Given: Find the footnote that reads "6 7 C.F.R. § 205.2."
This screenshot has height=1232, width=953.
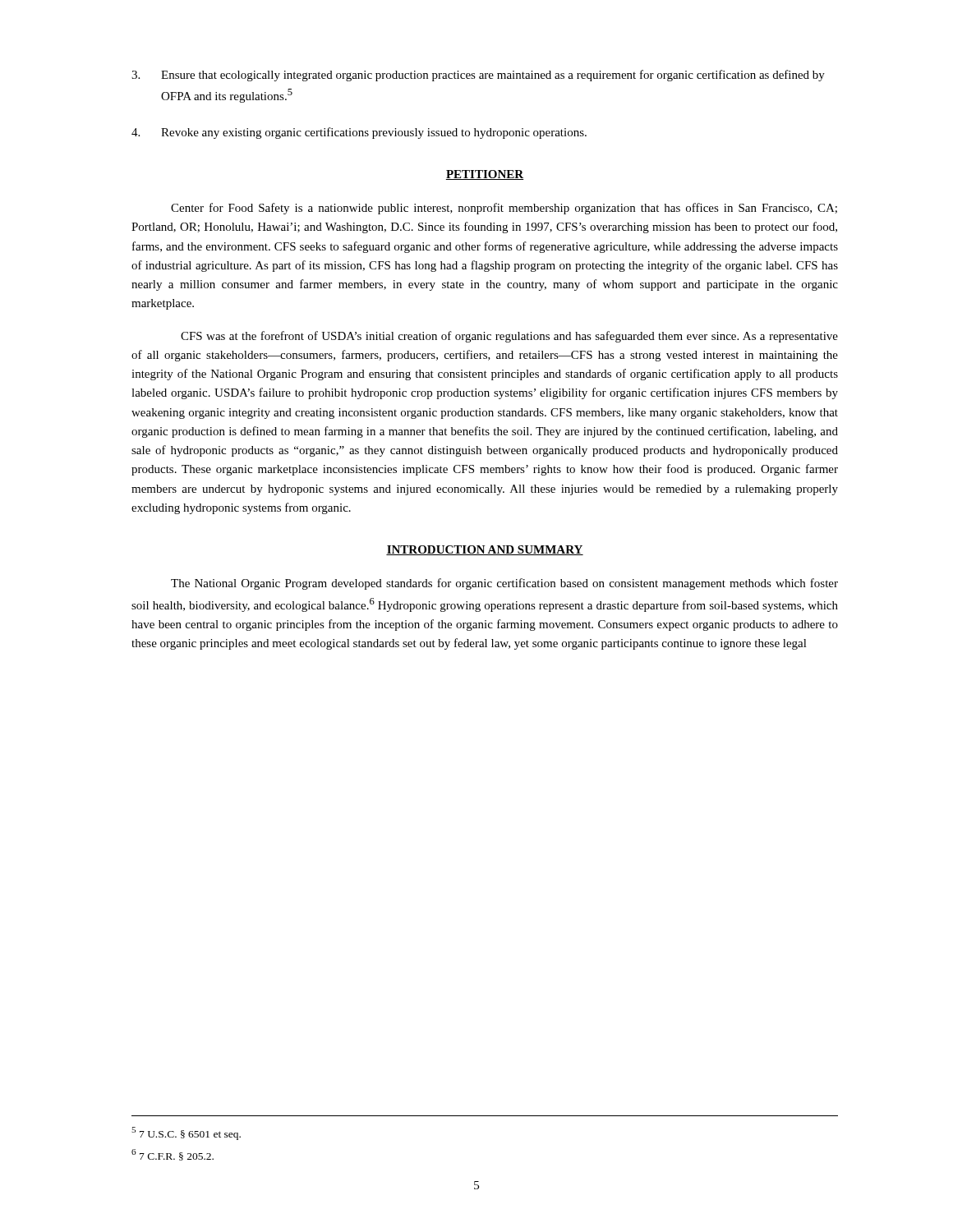Looking at the screenshot, I should point(173,1154).
